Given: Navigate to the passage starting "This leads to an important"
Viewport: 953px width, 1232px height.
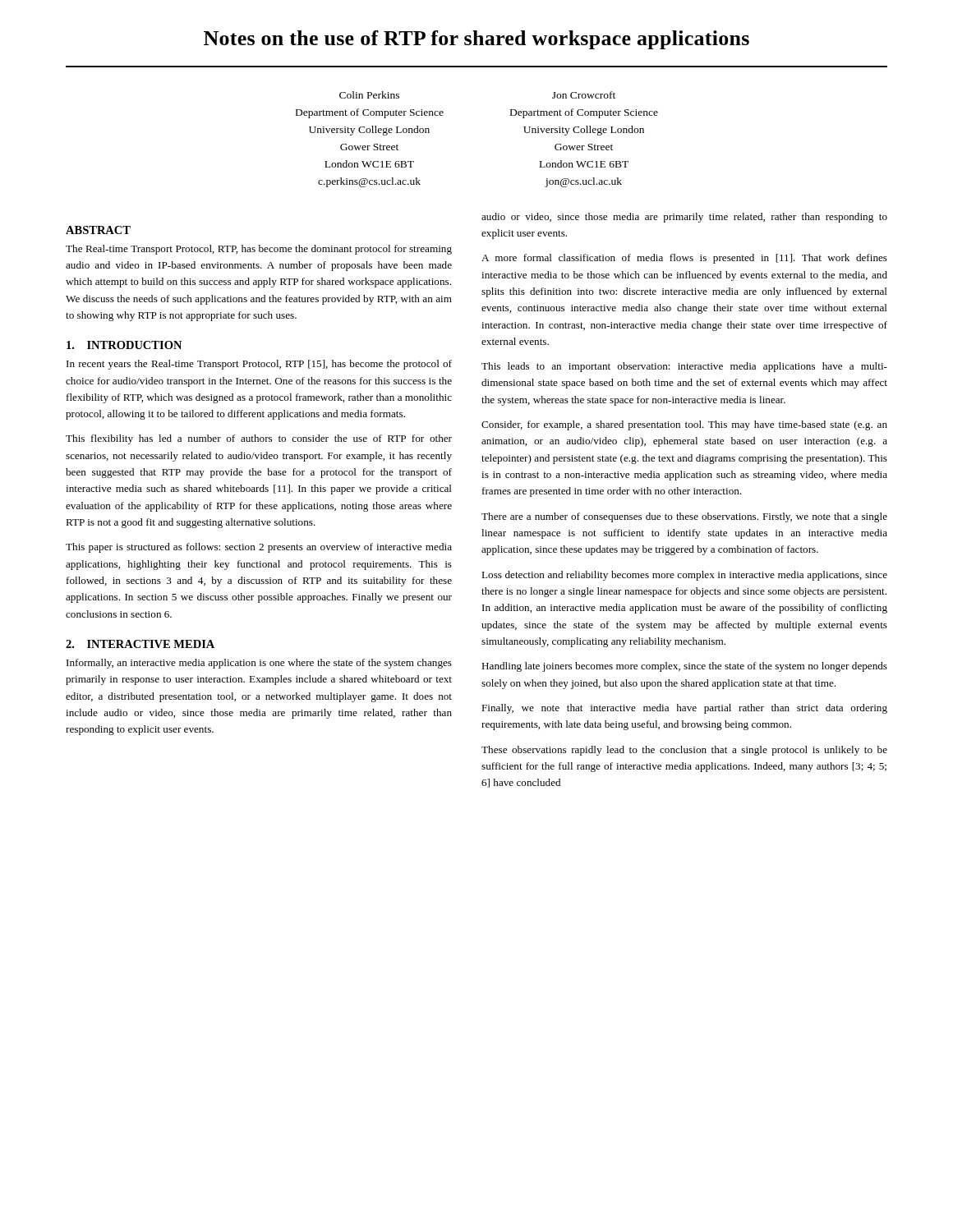Looking at the screenshot, I should pos(684,383).
